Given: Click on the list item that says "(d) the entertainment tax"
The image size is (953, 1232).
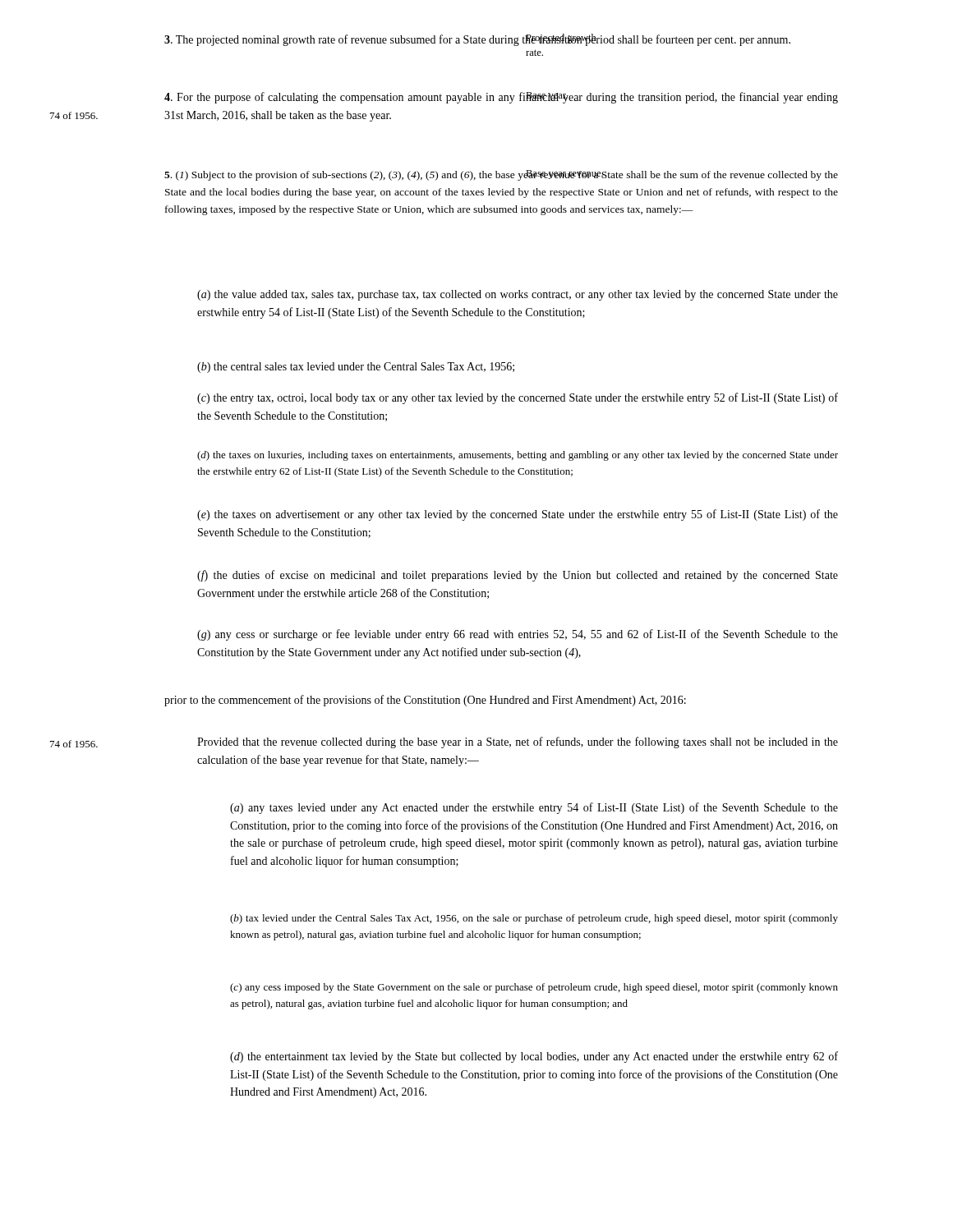Looking at the screenshot, I should click(534, 1074).
